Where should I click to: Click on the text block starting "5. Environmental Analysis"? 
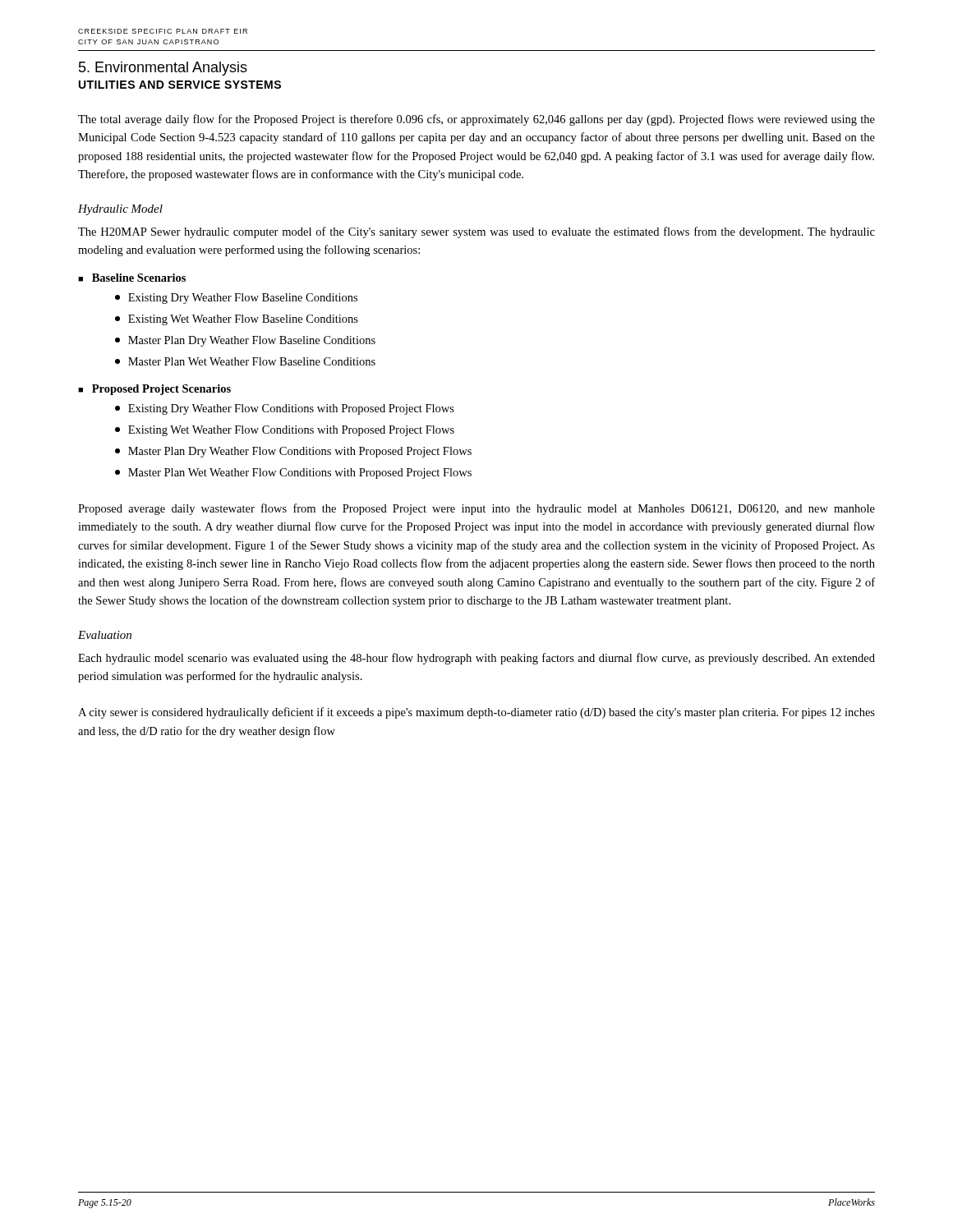(163, 69)
